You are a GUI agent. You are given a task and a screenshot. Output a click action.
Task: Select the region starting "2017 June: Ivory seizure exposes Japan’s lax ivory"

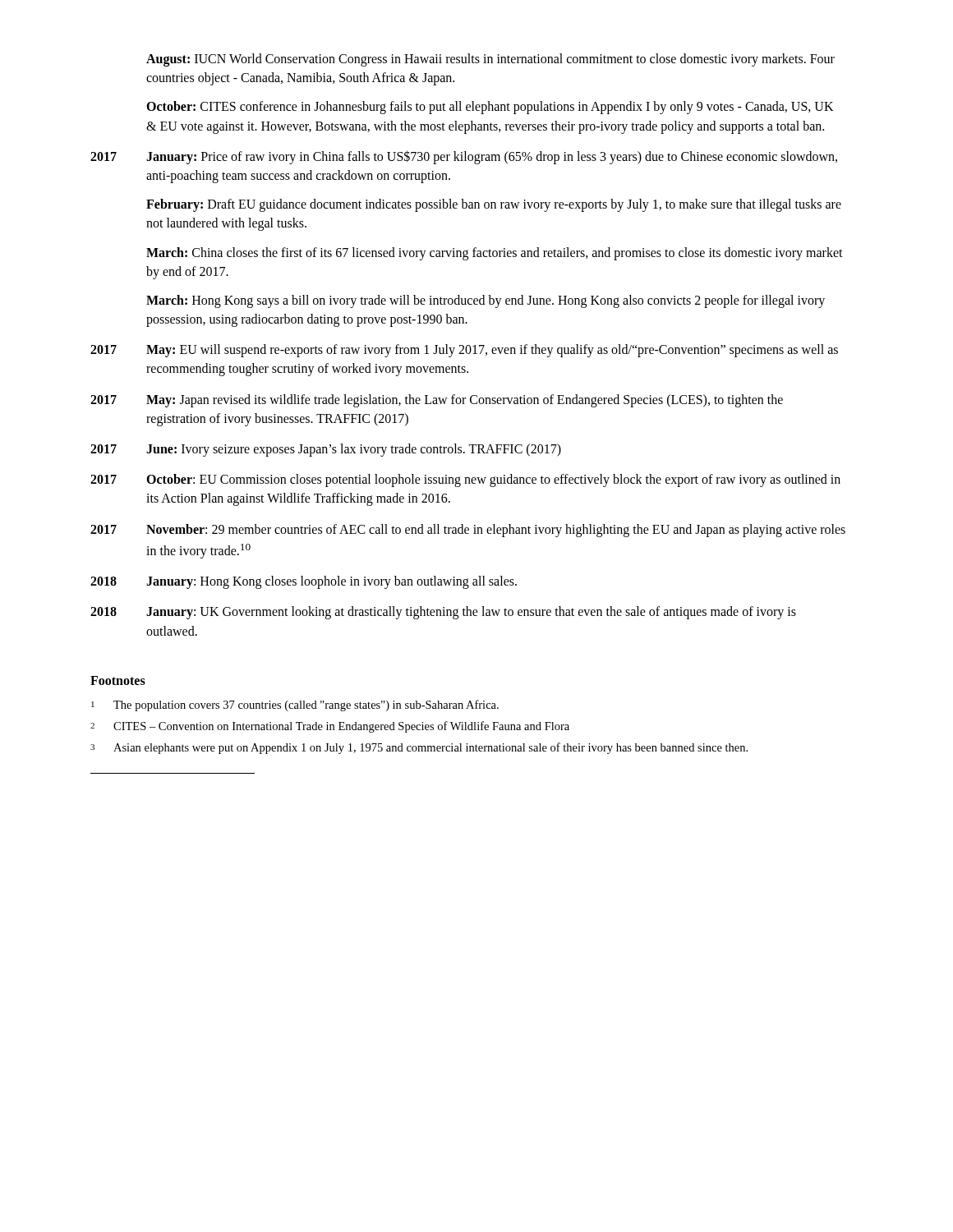(x=468, y=449)
